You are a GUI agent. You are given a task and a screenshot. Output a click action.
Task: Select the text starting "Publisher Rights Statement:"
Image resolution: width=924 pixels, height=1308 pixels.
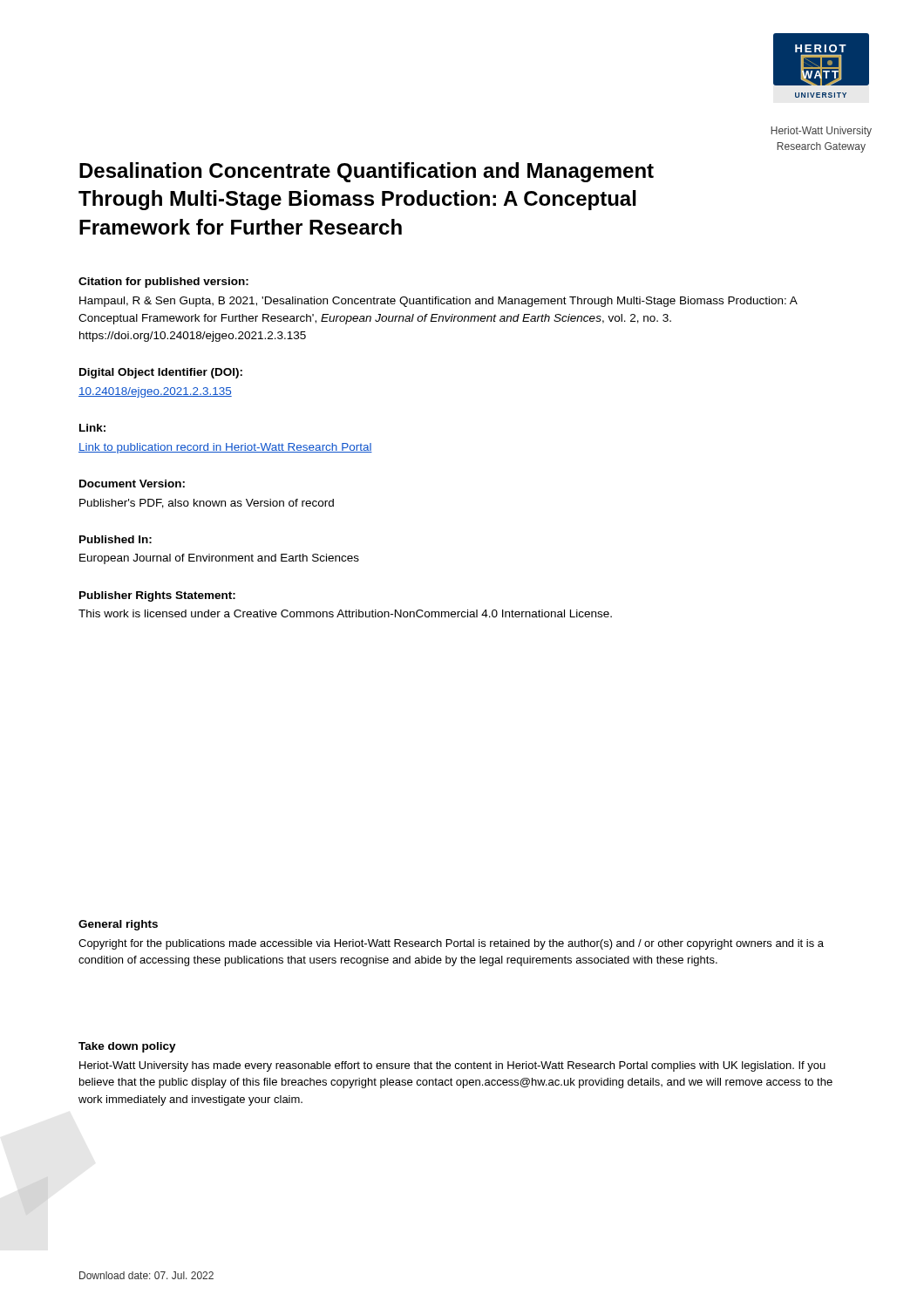[x=462, y=605]
